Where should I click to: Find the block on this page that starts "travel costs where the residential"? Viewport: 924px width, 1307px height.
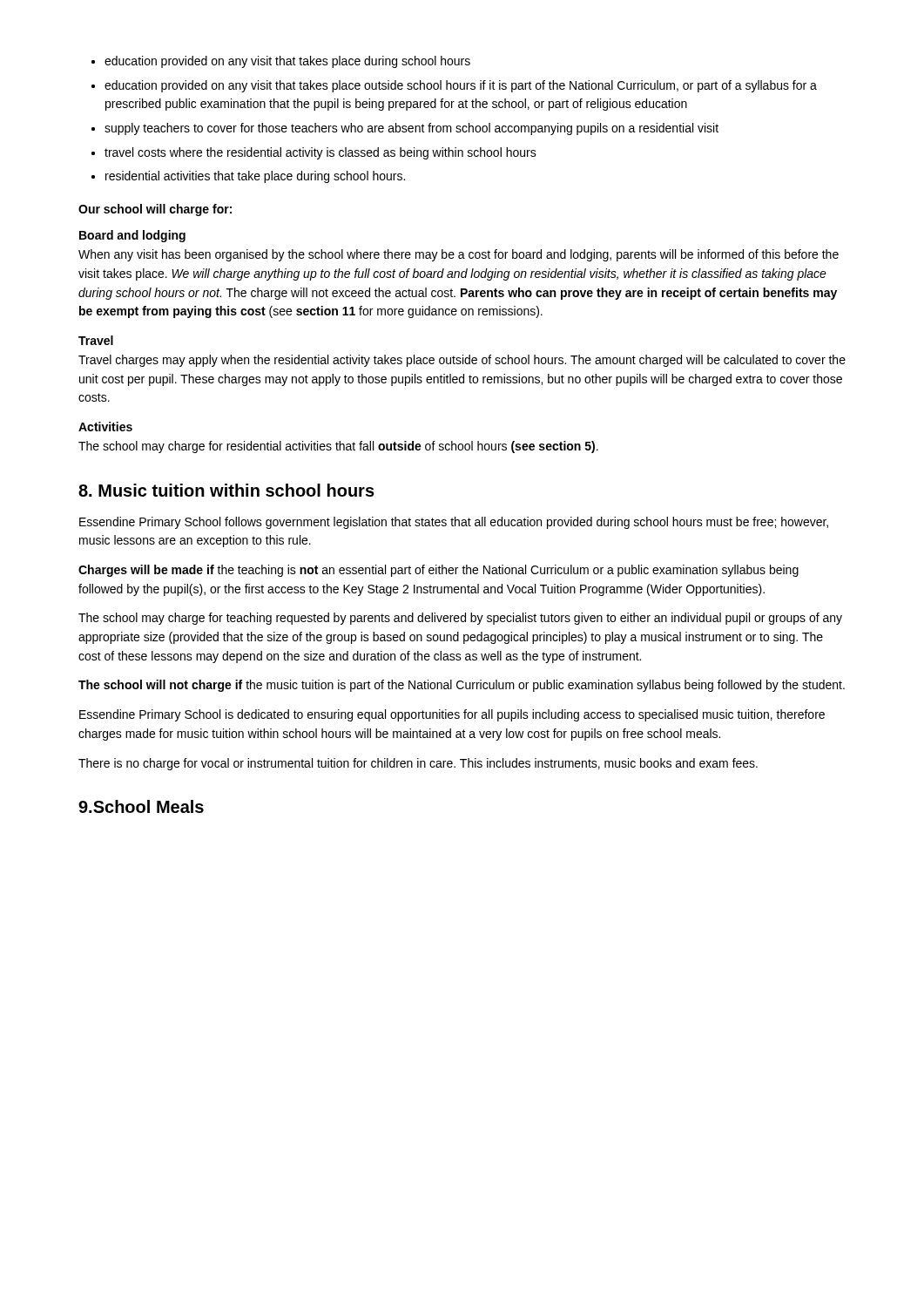pyautogui.click(x=475, y=153)
